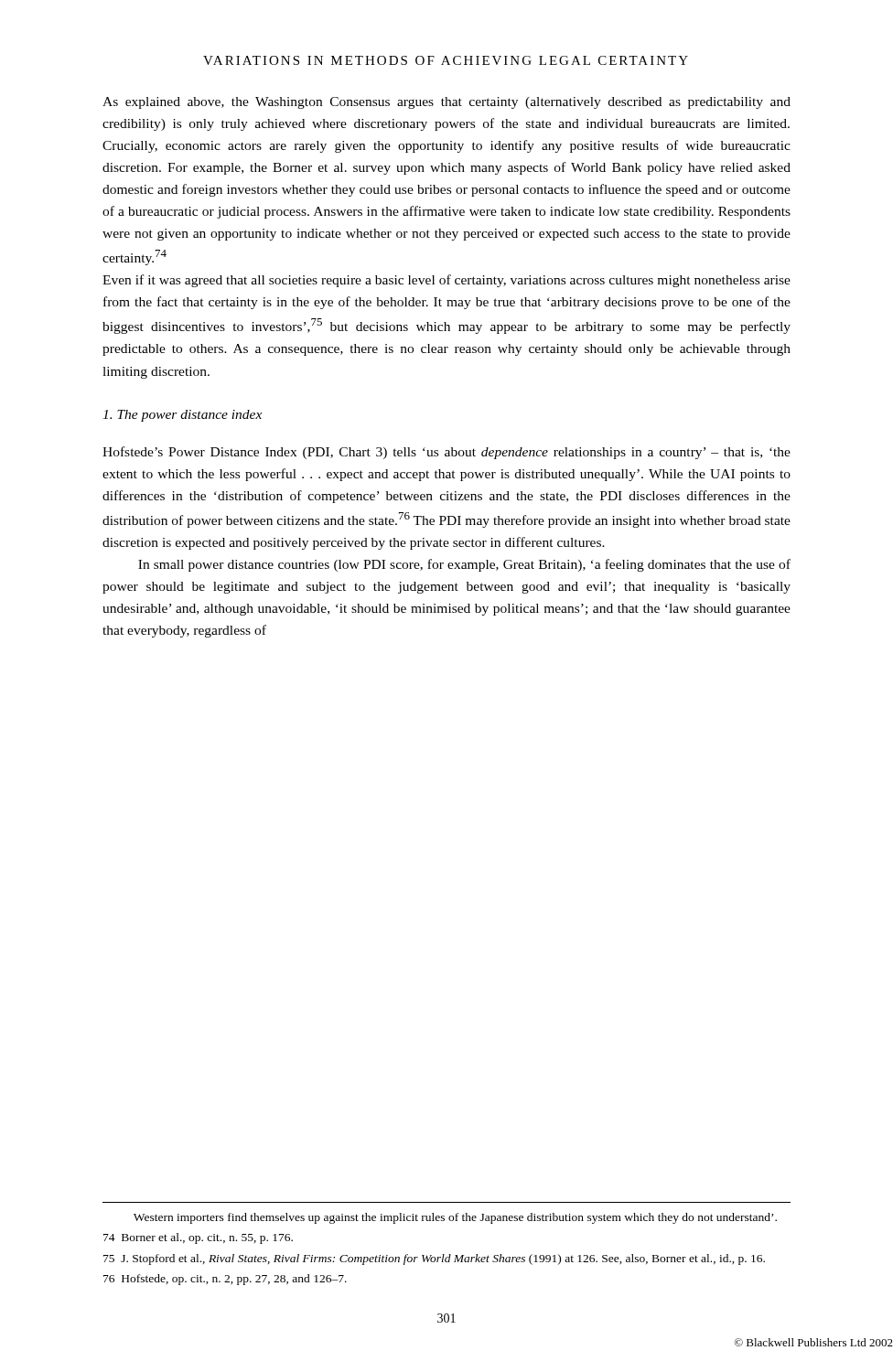Viewport: 893px width, 1372px height.
Task: Select the text block that reads "As explained above,"
Action: (x=446, y=236)
